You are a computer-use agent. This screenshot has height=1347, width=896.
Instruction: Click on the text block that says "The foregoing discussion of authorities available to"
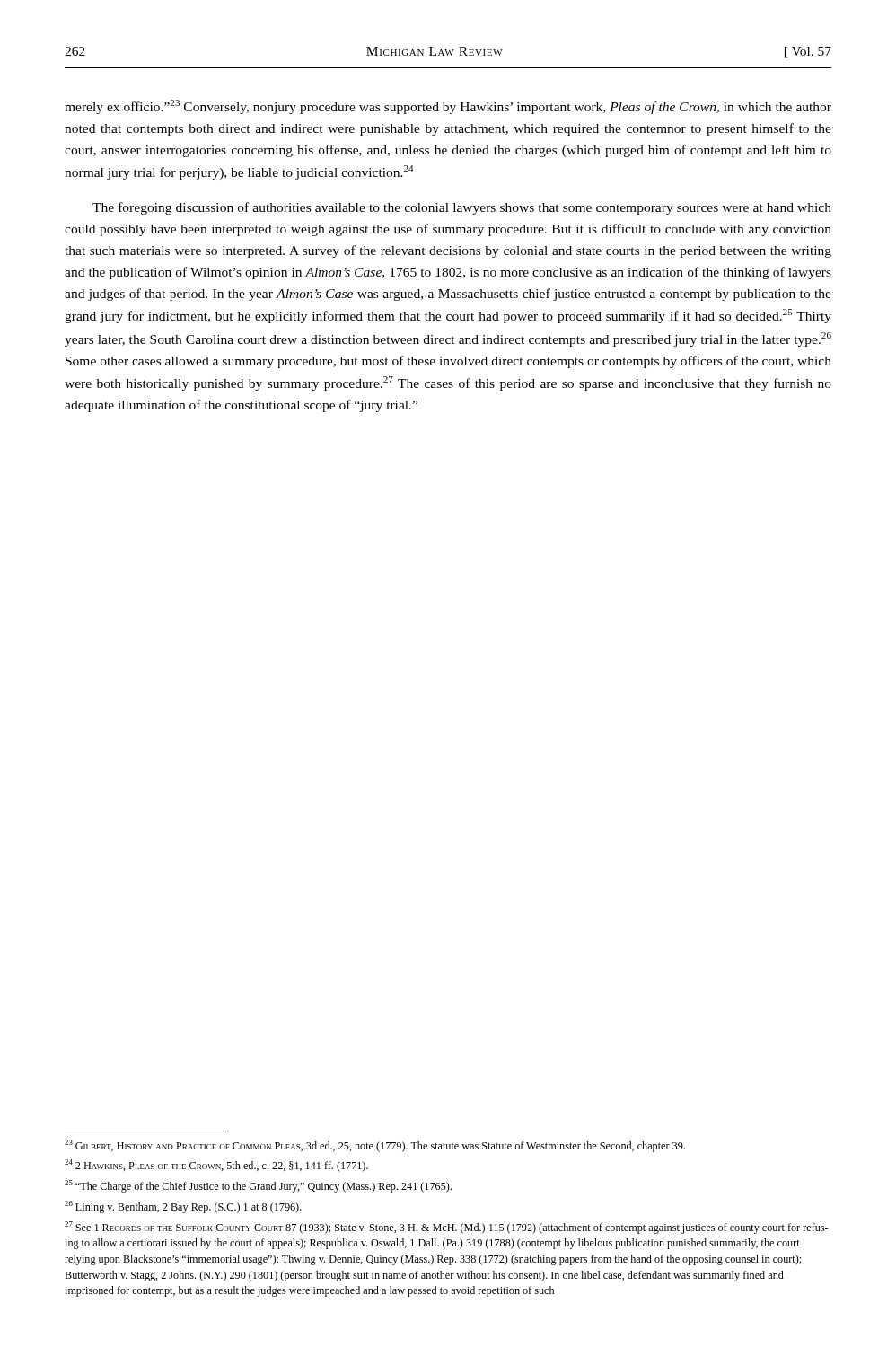coord(448,306)
